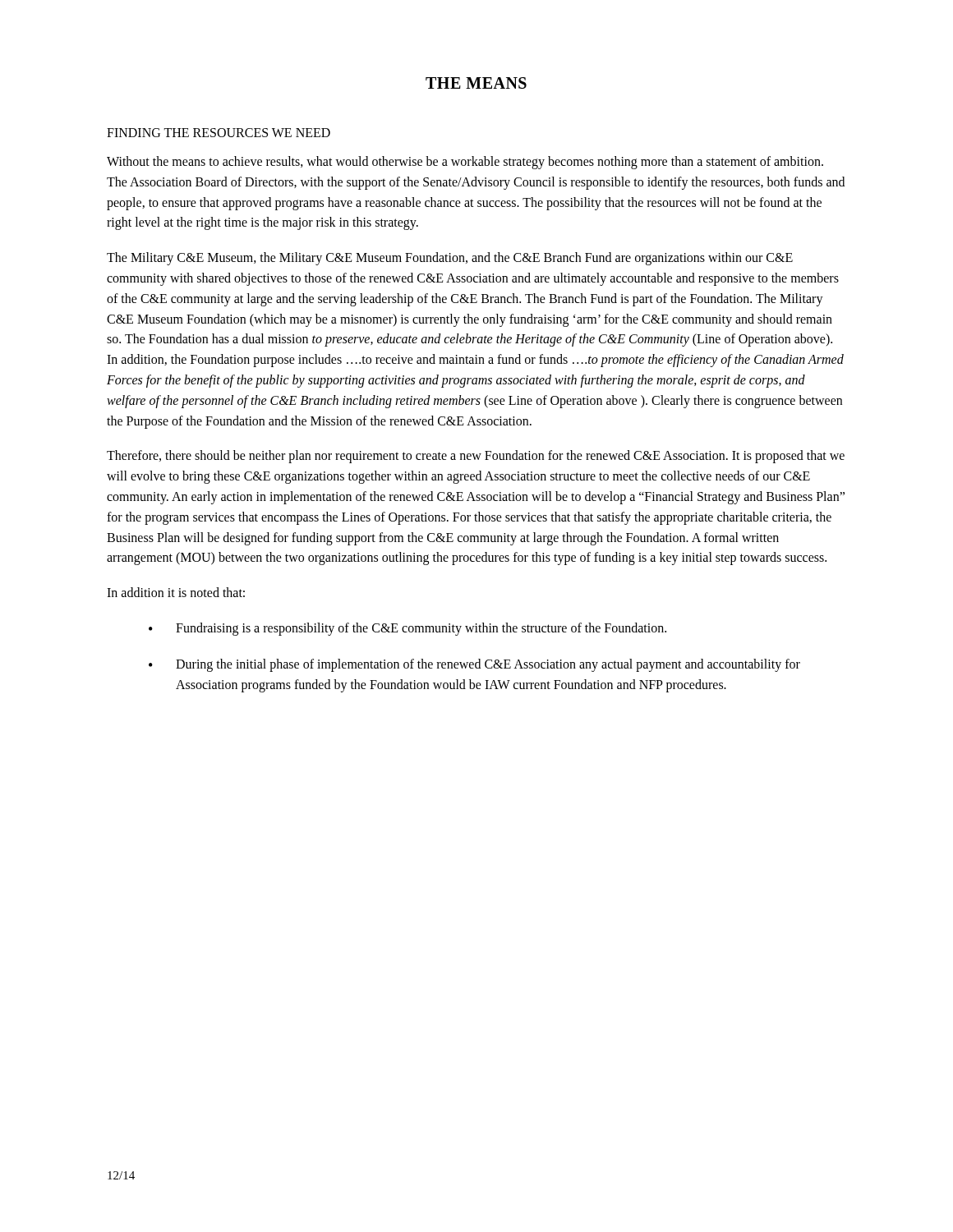The width and height of the screenshot is (953, 1232).
Task: Click on the block starting "Without the means to achieve results,"
Action: point(476,192)
